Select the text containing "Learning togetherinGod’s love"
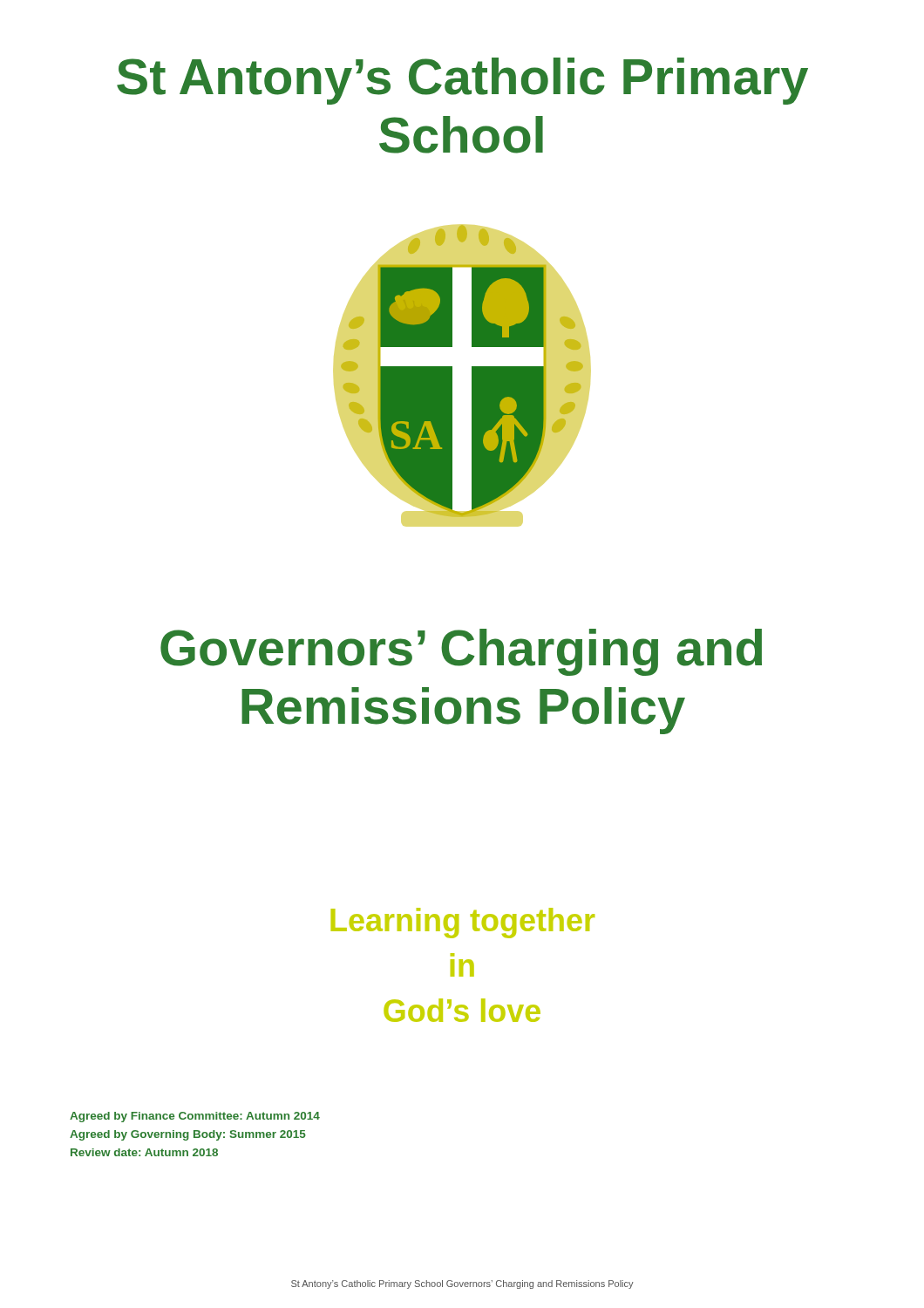Image resolution: width=924 pixels, height=1308 pixels. (x=462, y=966)
